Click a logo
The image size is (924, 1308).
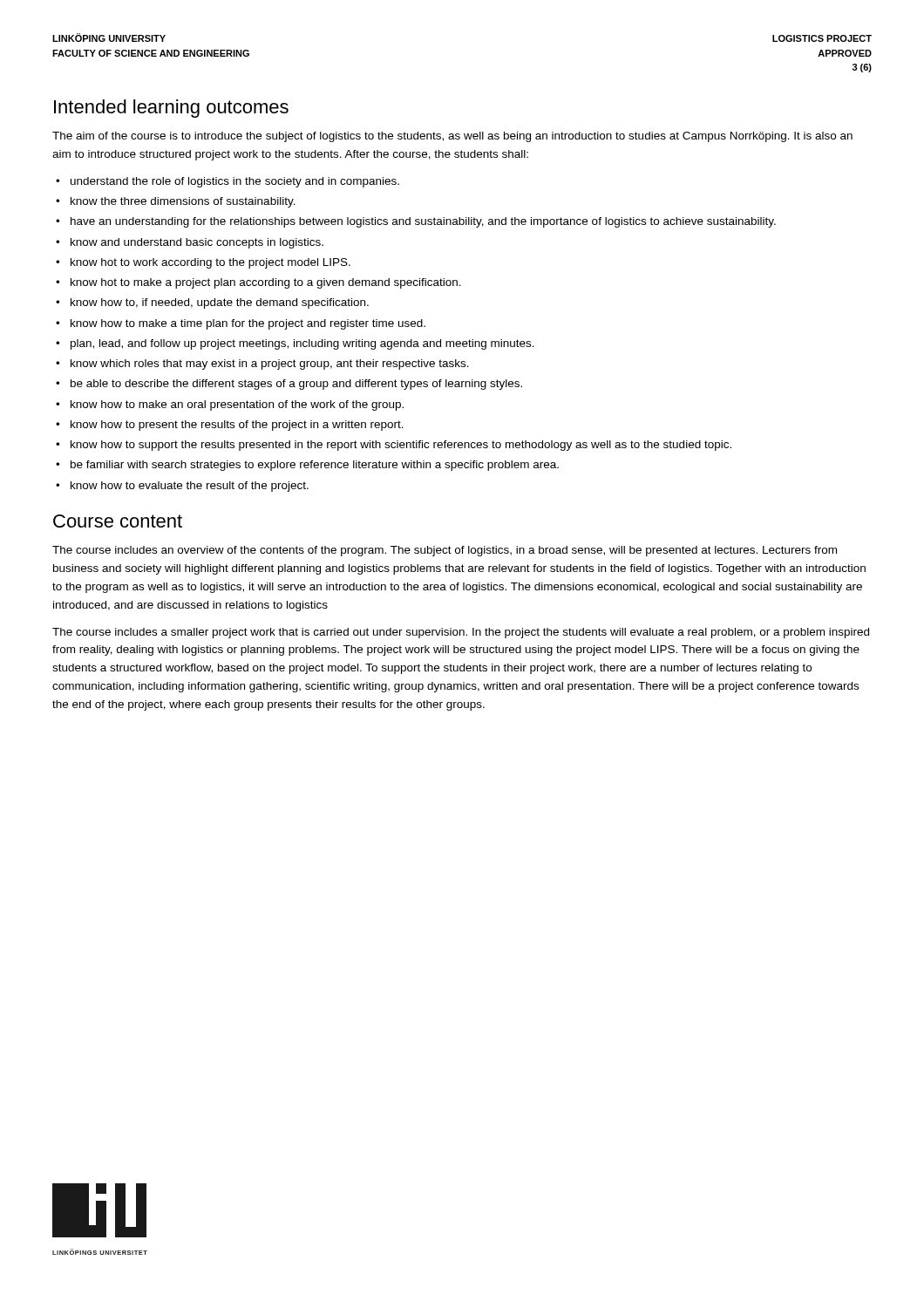click(100, 1224)
